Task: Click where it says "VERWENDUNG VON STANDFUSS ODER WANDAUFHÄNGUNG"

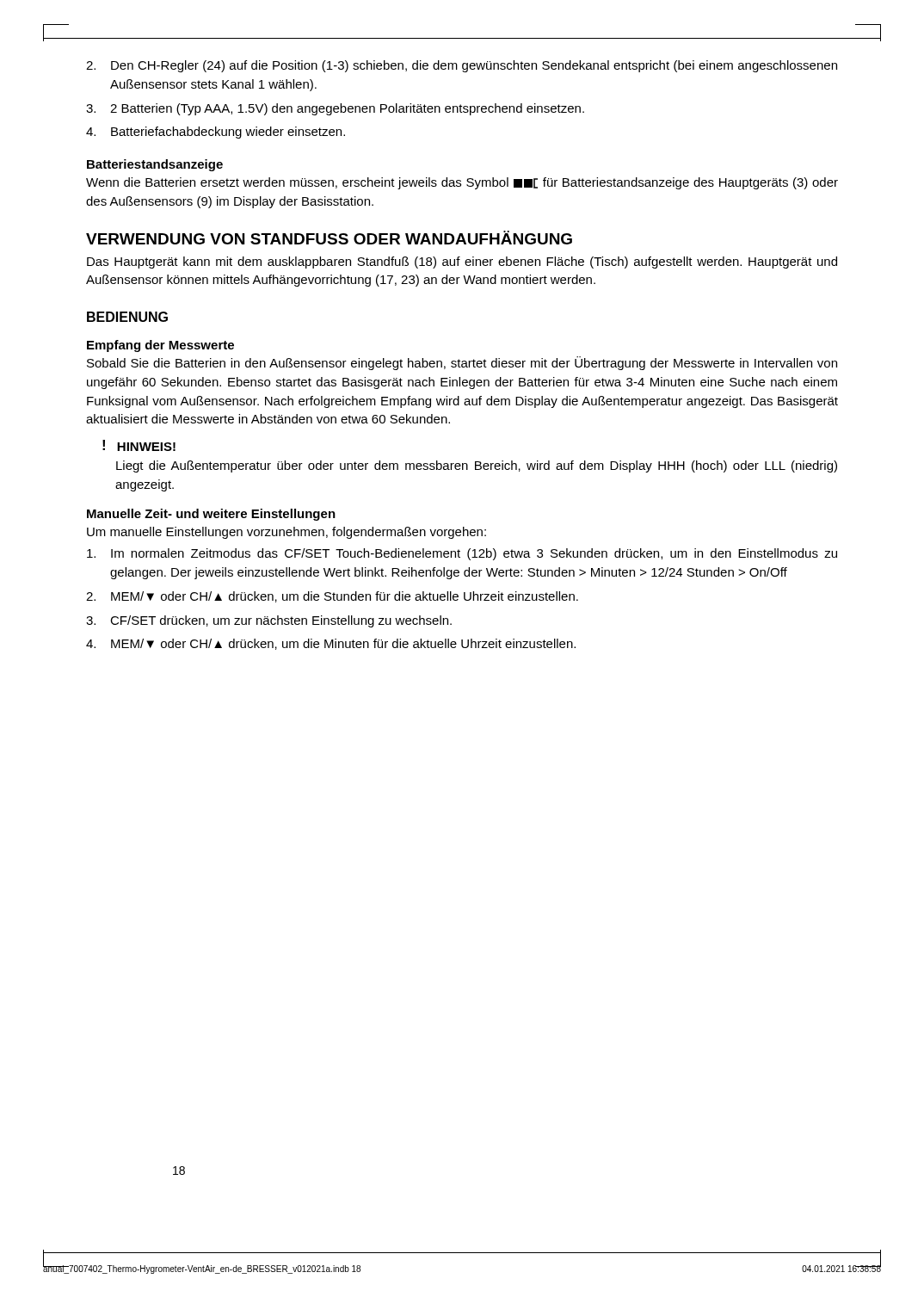Action: pyautogui.click(x=330, y=238)
